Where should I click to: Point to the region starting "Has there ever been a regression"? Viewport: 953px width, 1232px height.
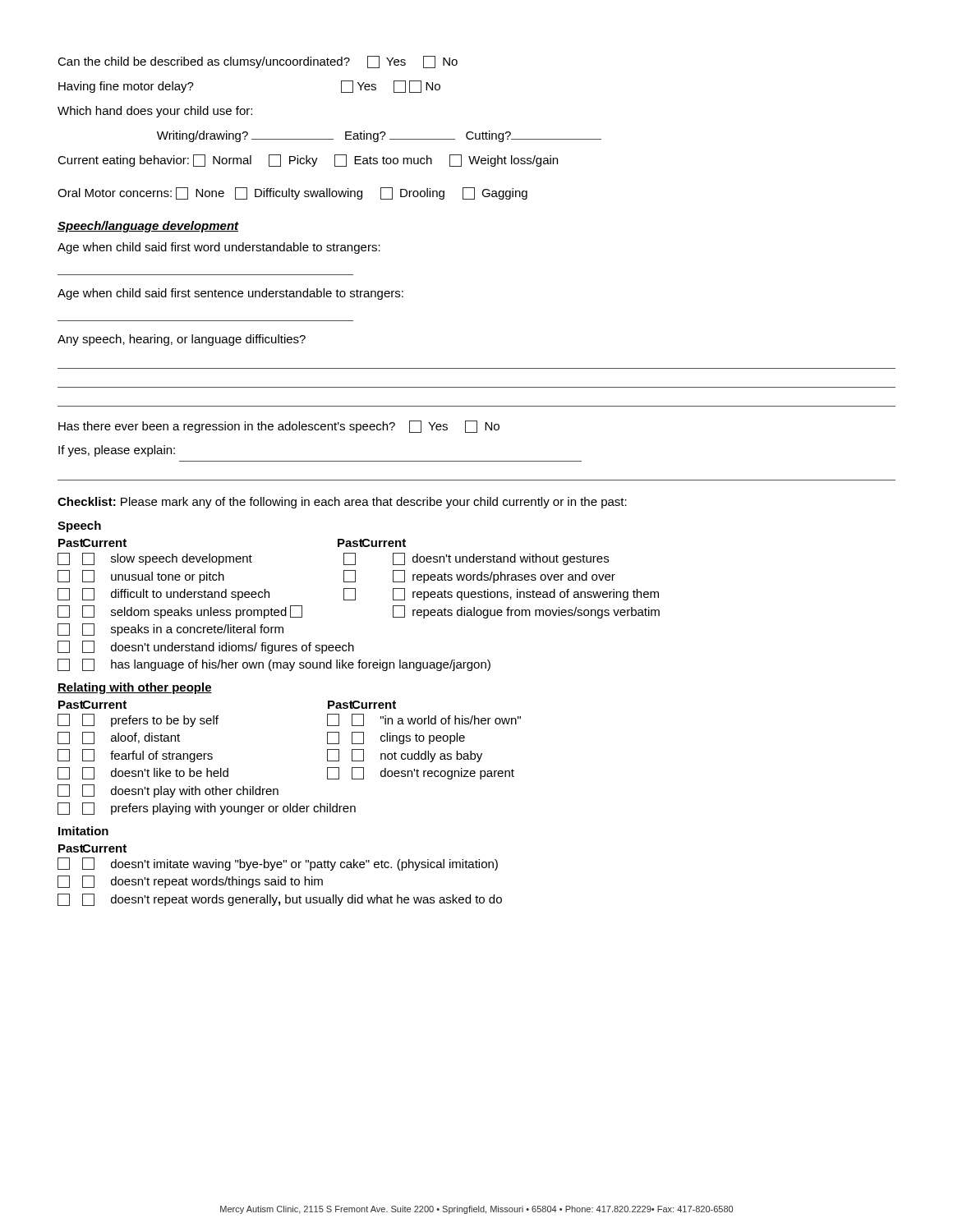476,450
